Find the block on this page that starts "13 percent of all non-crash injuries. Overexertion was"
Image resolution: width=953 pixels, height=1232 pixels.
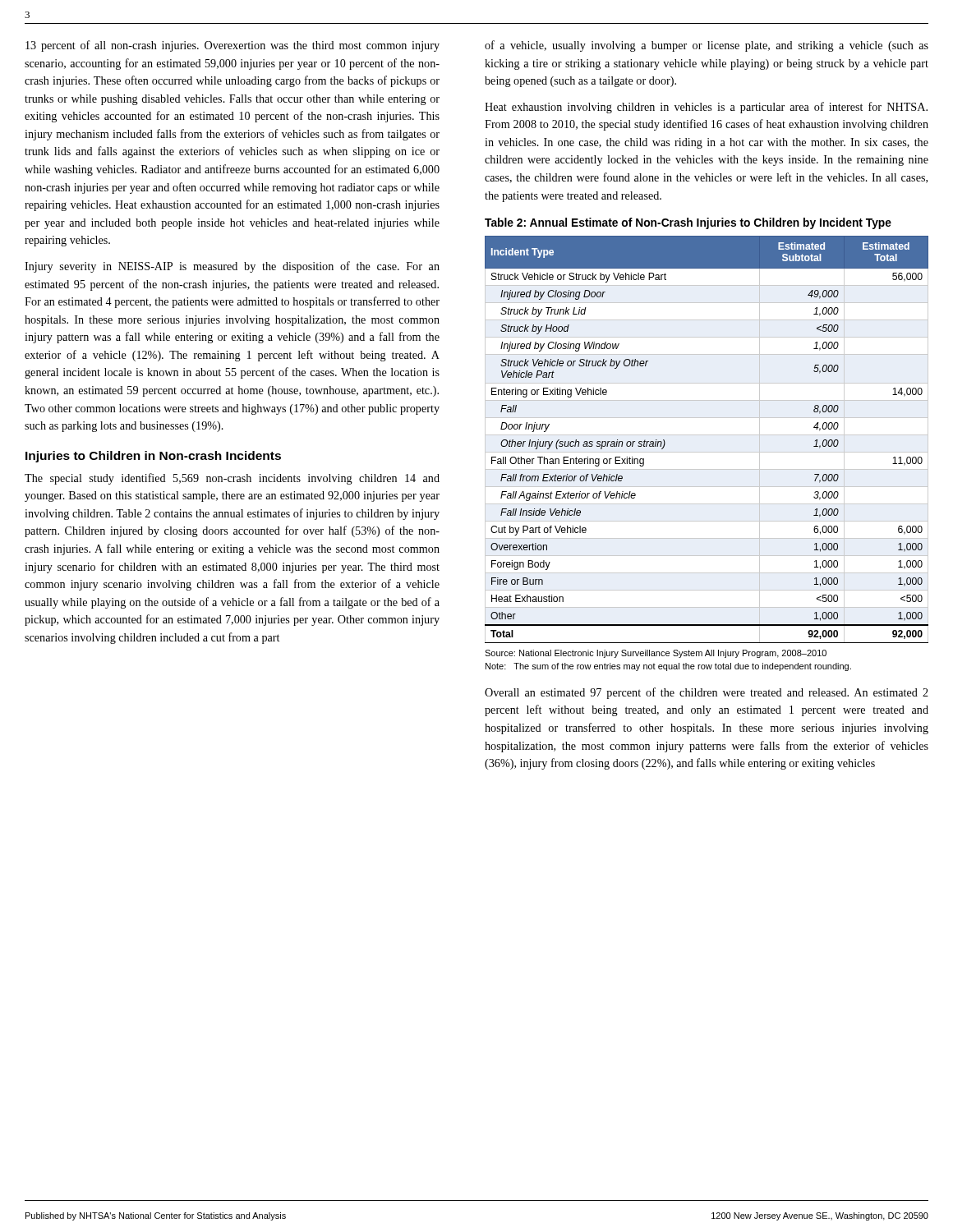pyautogui.click(x=232, y=143)
